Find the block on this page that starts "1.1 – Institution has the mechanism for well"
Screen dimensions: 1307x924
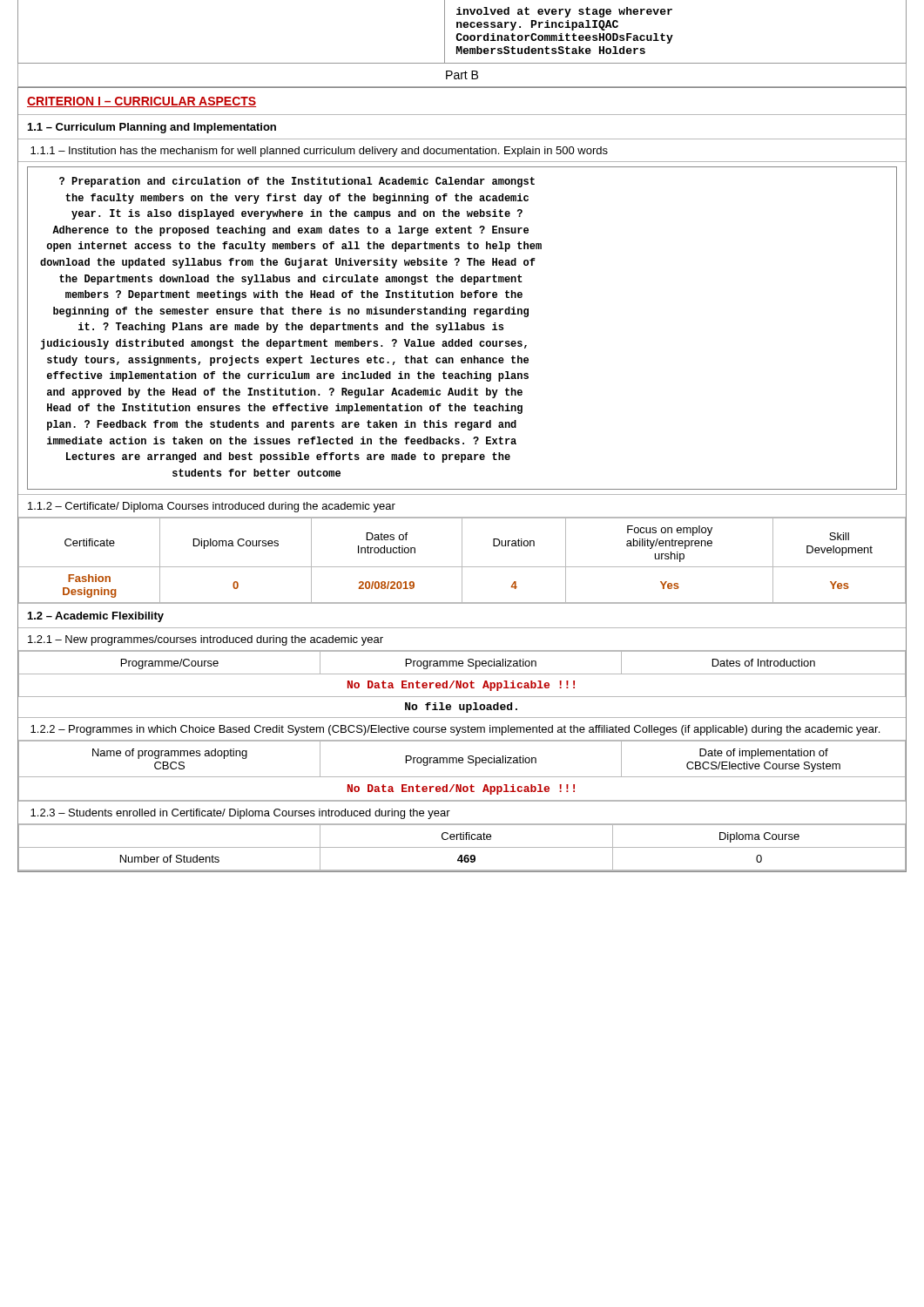[x=317, y=150]
